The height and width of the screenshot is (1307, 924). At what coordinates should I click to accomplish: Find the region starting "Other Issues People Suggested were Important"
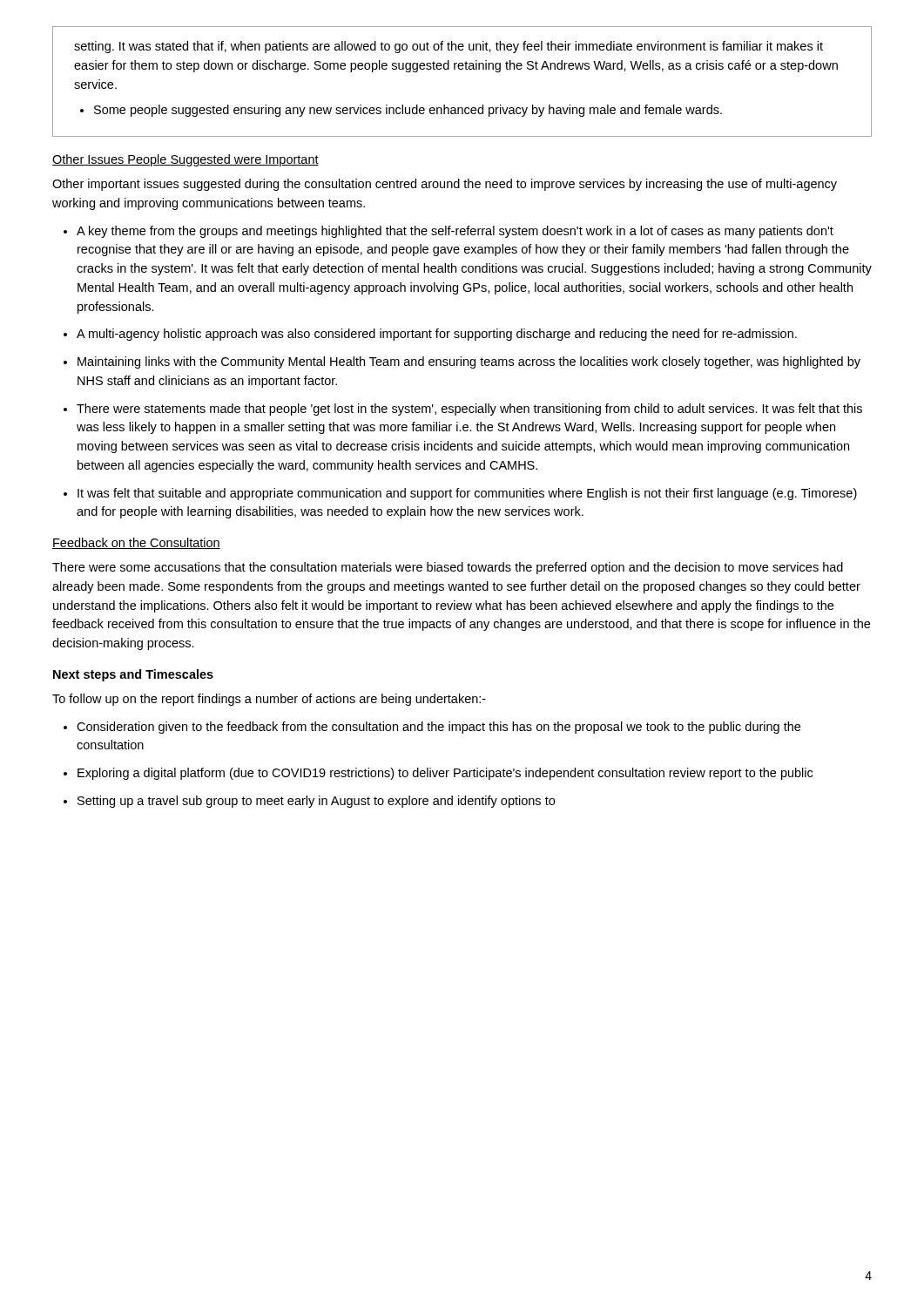[185, 160]
